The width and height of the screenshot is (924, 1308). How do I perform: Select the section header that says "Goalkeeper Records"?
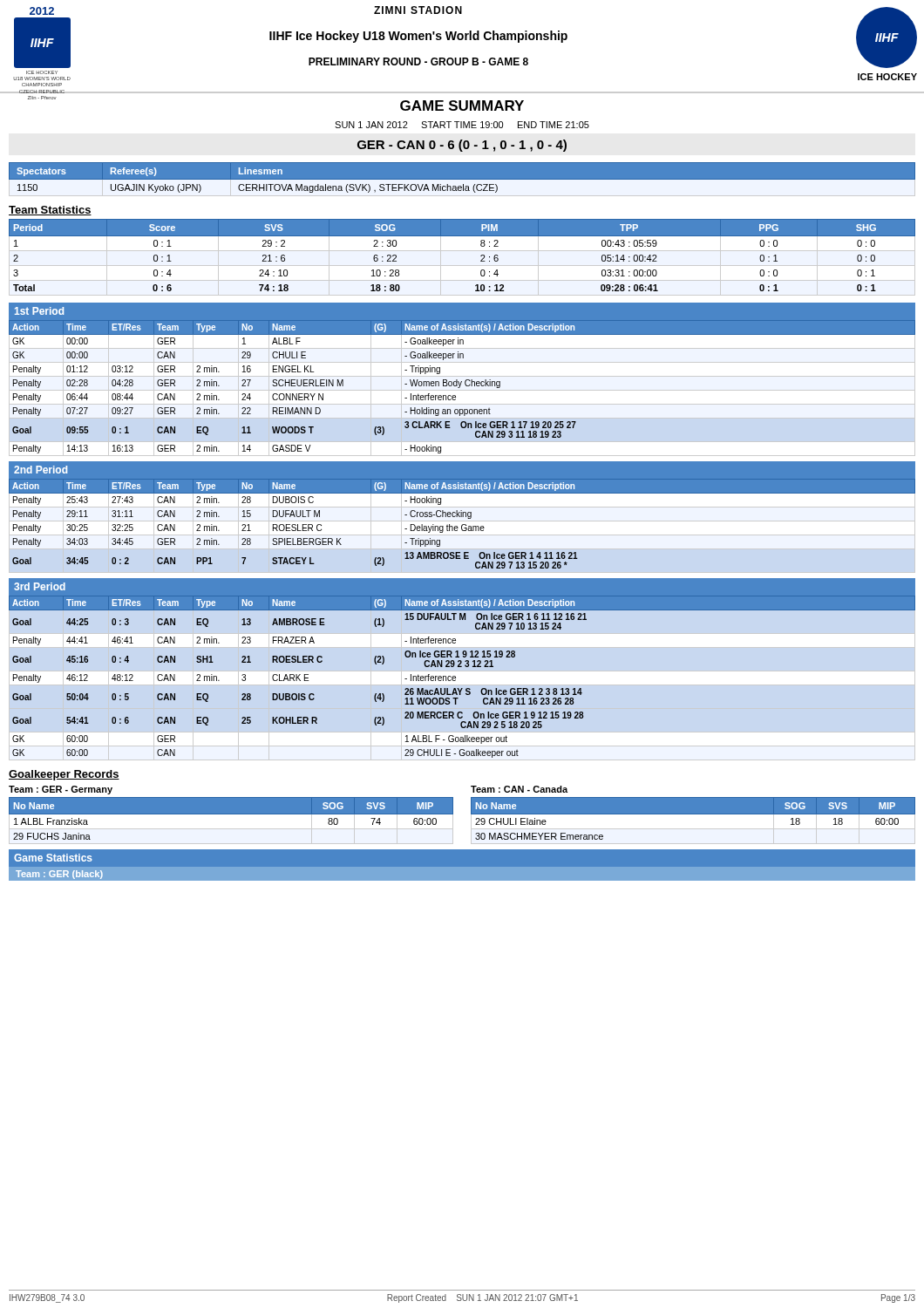pos(64,774)
